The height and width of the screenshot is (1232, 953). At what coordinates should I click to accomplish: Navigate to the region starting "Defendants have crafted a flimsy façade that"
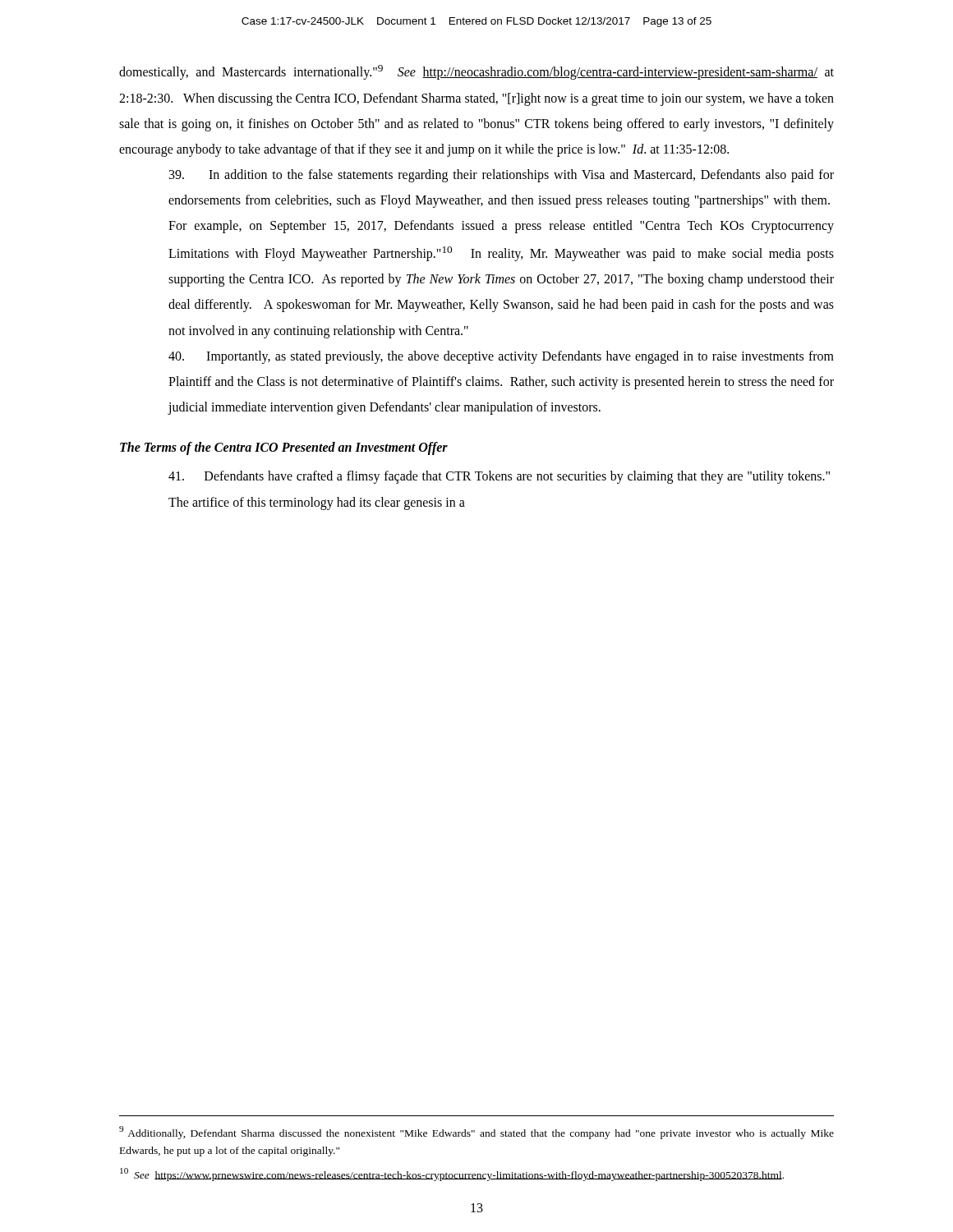[x=476, y=489]
